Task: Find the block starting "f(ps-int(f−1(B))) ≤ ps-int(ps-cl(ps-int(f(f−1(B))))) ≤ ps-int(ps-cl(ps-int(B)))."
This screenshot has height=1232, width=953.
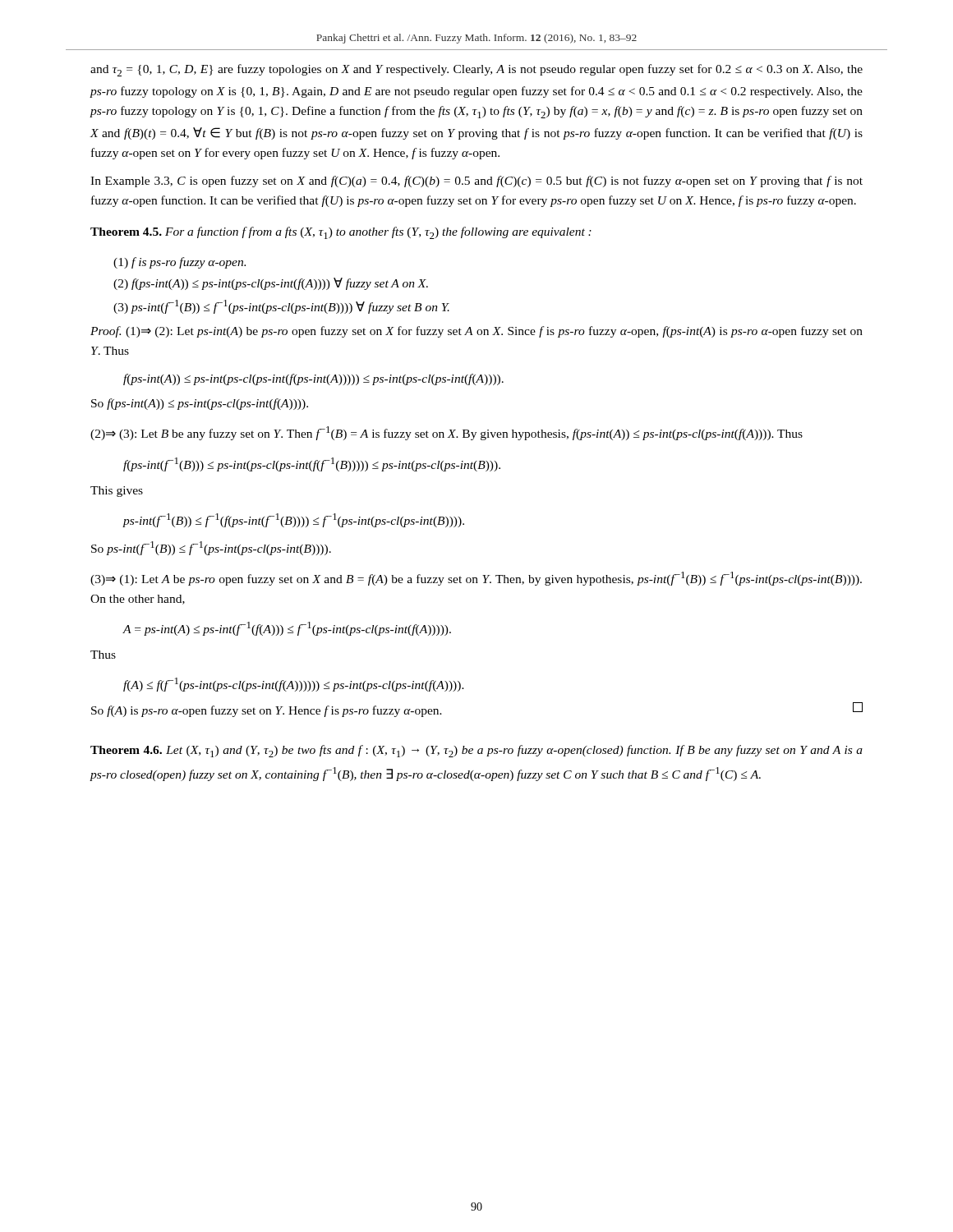Action: pyautogui.click(x=312, y=463)
